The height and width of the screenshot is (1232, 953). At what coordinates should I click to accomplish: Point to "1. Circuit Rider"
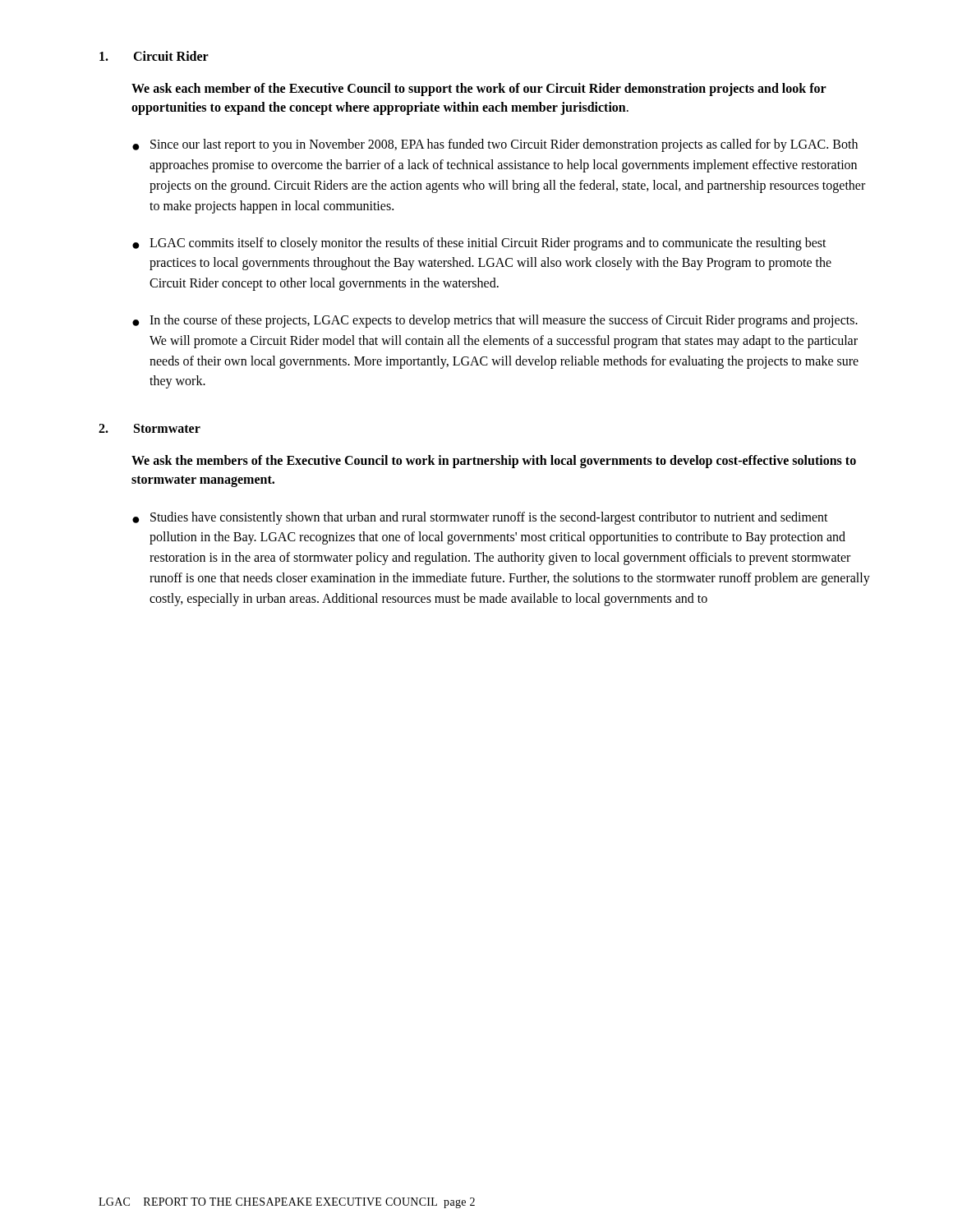click(153, 57)
